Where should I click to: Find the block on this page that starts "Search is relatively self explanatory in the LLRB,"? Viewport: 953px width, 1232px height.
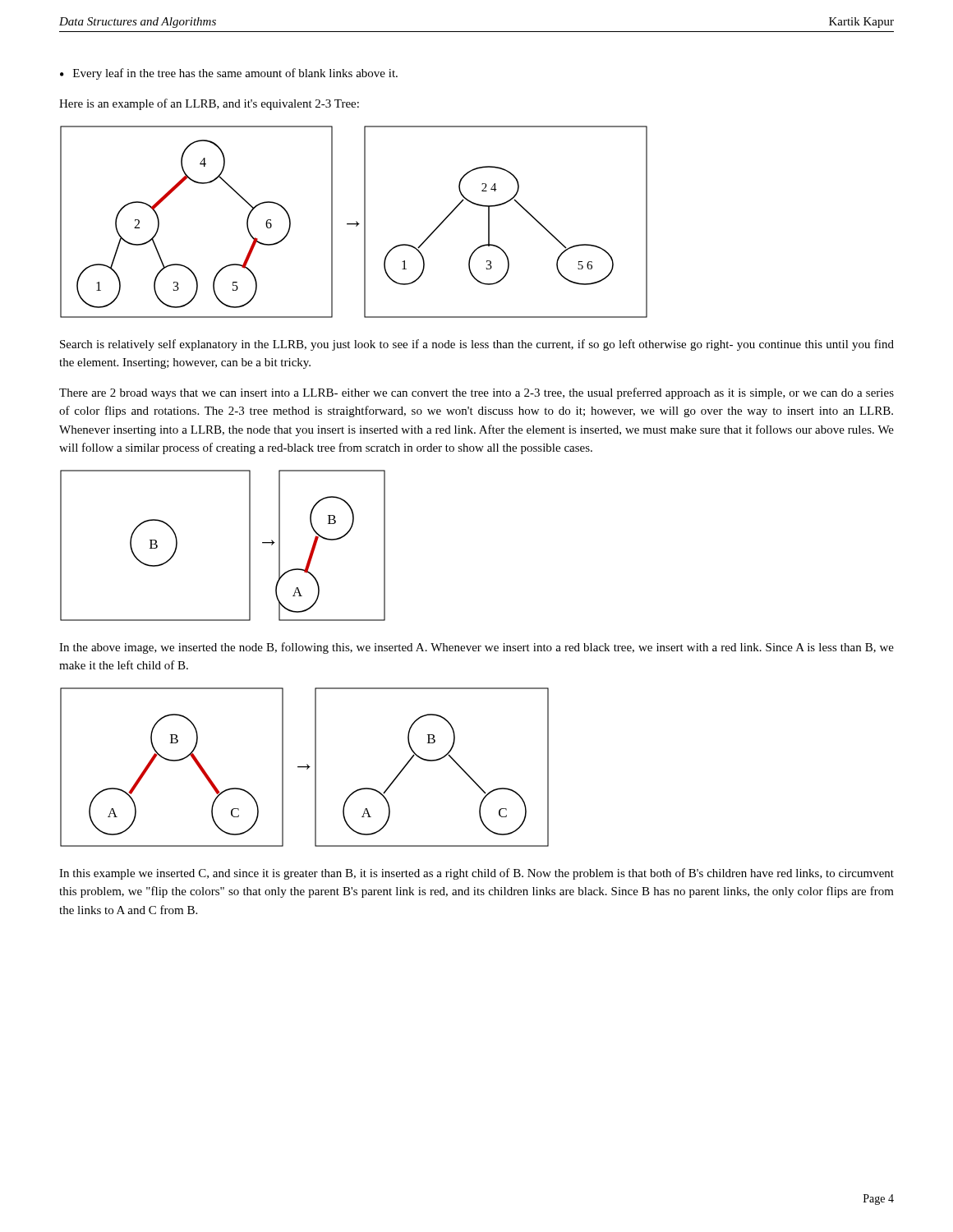[476, 353]
